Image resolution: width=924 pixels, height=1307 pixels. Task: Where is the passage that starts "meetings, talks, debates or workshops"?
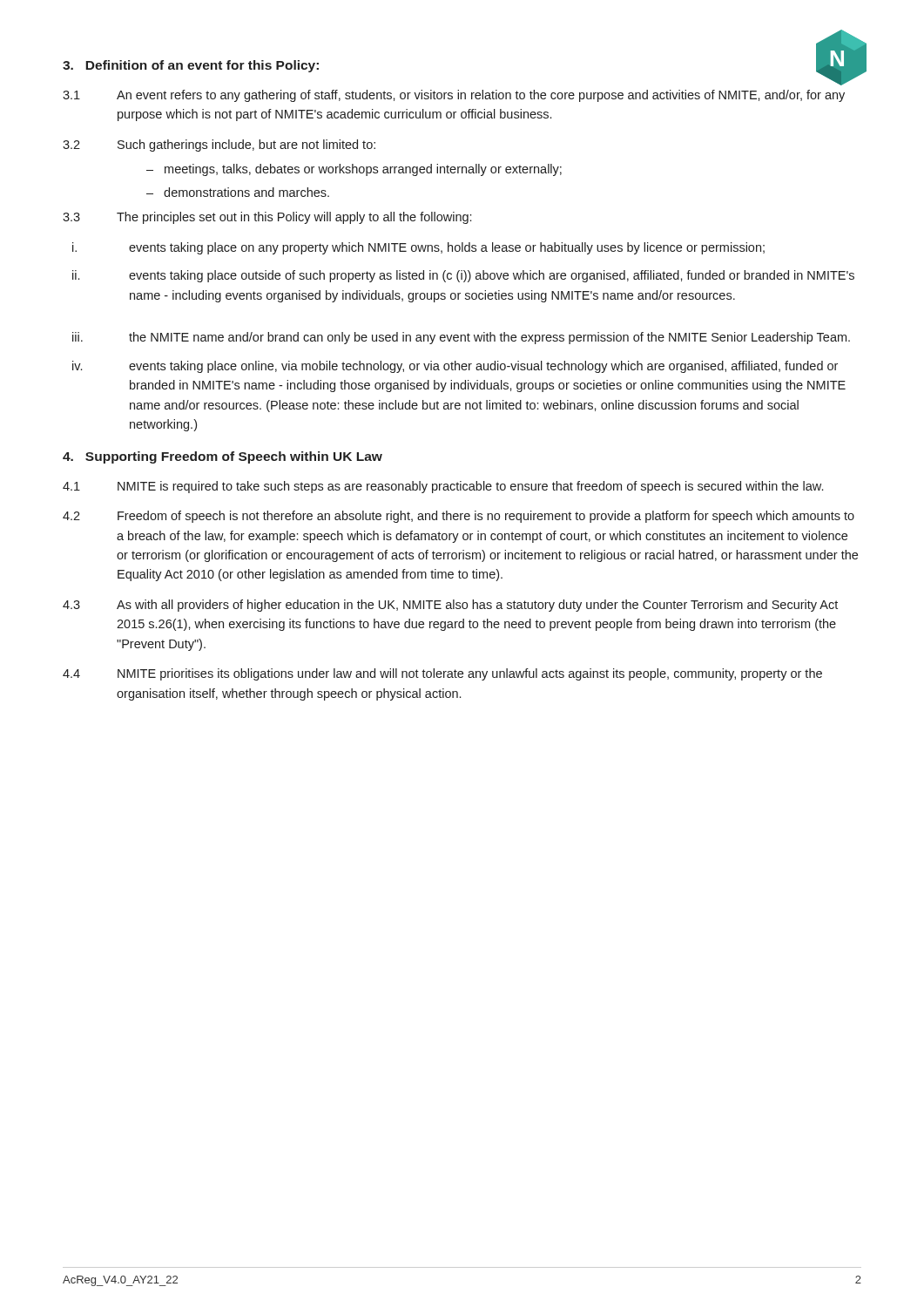[x=363, y=169]
